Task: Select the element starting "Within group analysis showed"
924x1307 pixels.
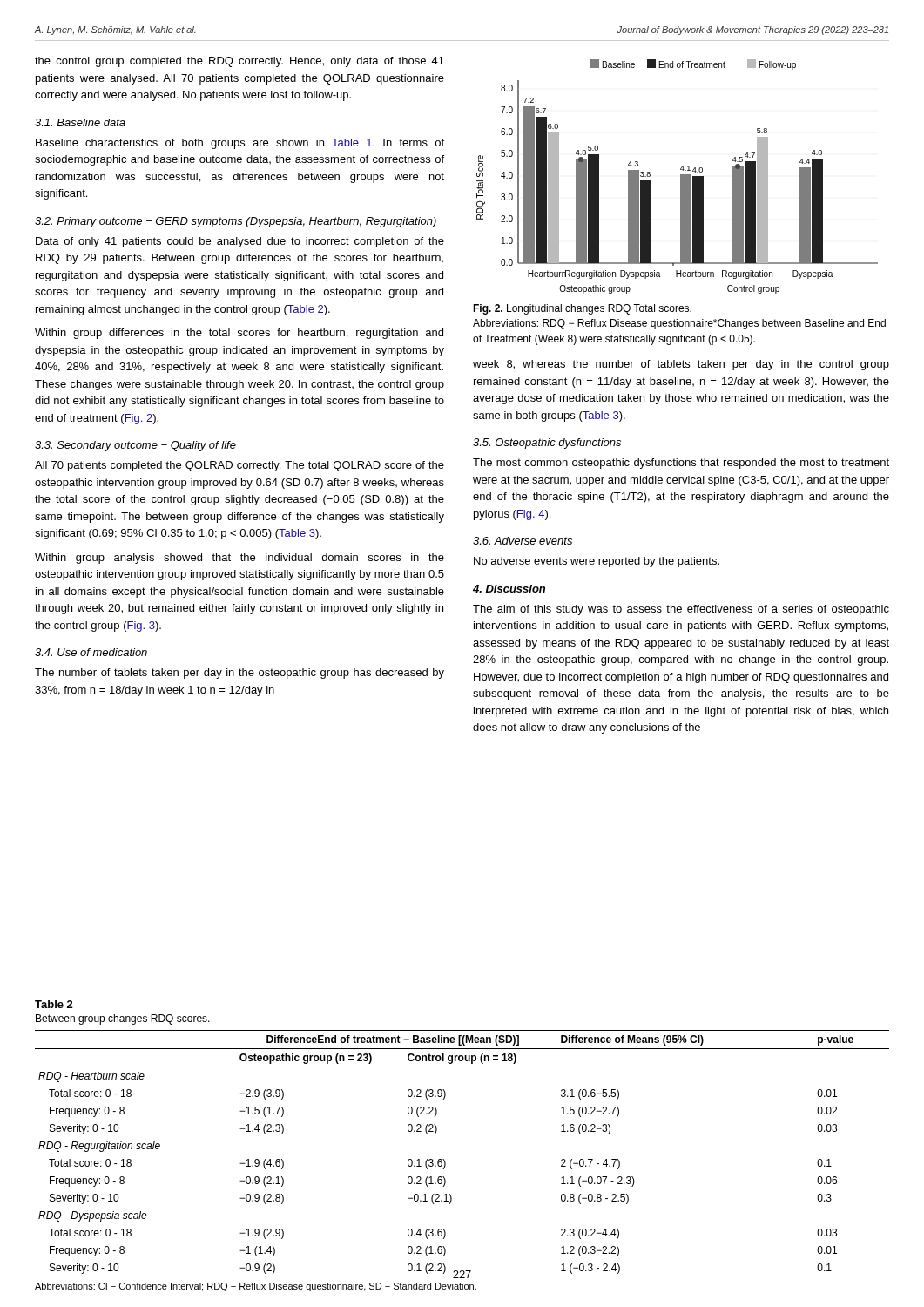Action: tap(240, 591)
